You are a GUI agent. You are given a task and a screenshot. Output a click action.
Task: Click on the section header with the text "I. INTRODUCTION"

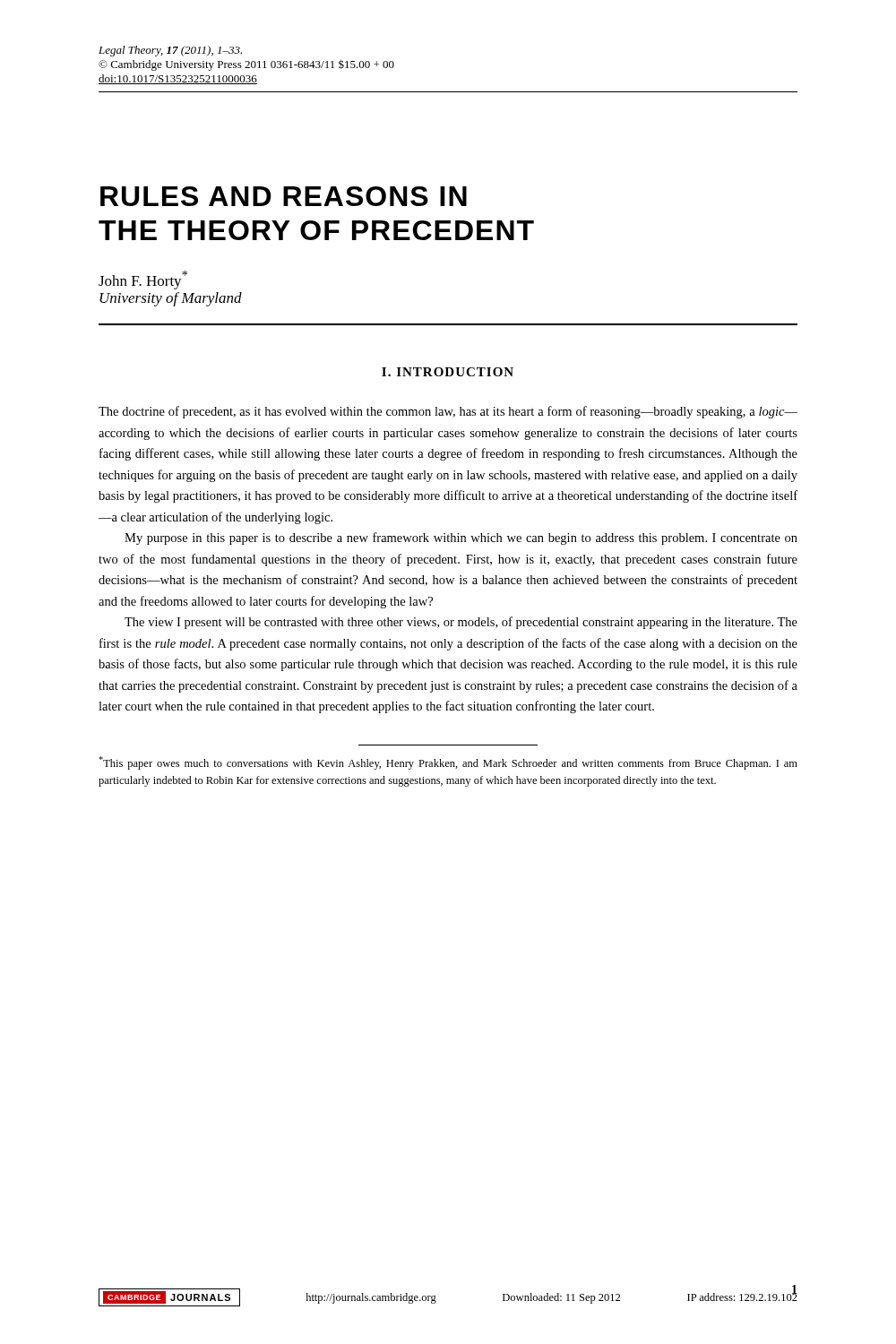coord(448,372)
